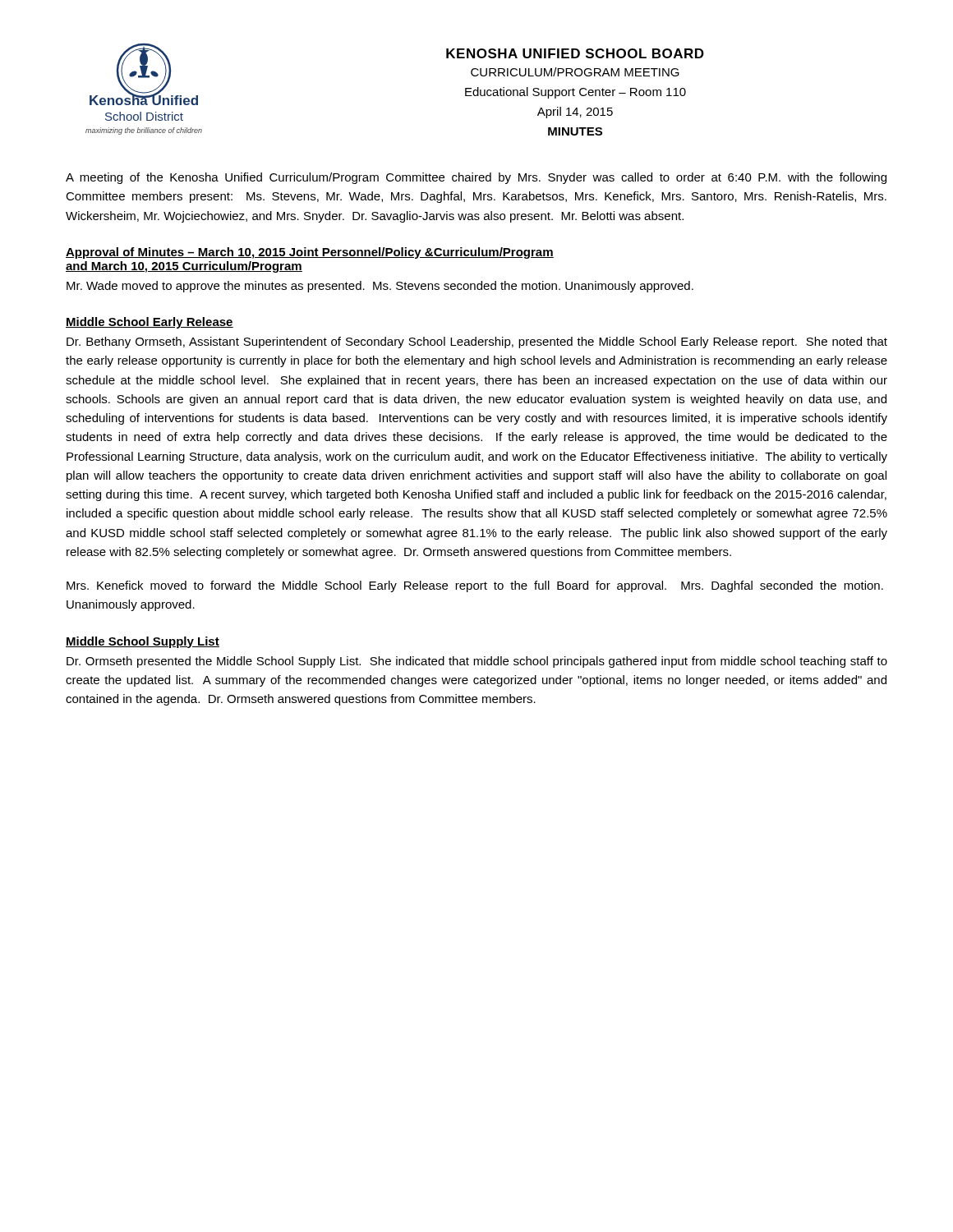Locate the block of text that opens with "A meeting of the Kenosha Unified Curriculum/Program"
Image resolution: width=953 pixels, height=1232 pixels.
[x=476, y=196]
